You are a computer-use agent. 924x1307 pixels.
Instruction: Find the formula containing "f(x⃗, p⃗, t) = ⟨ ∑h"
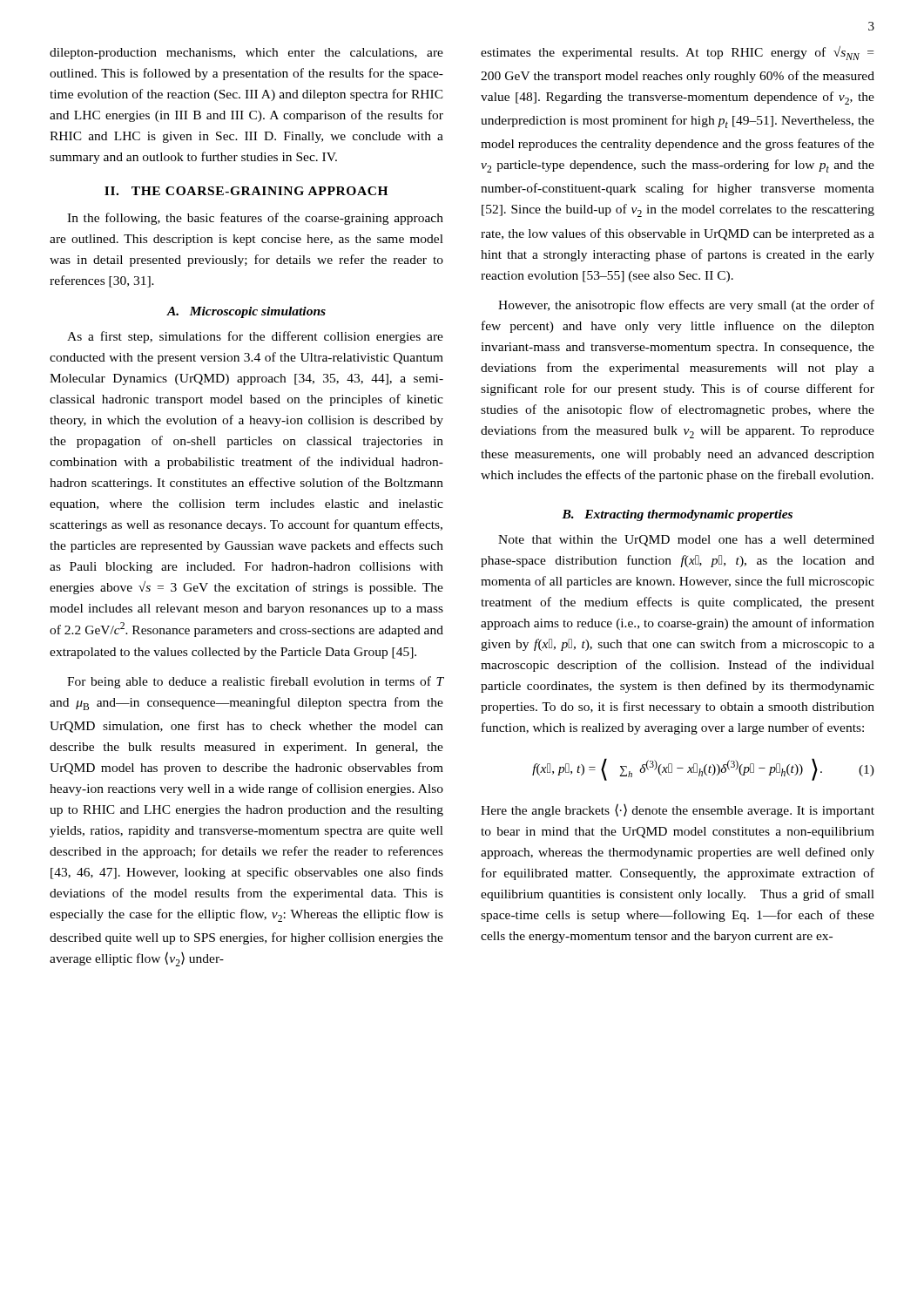[703, 769]
